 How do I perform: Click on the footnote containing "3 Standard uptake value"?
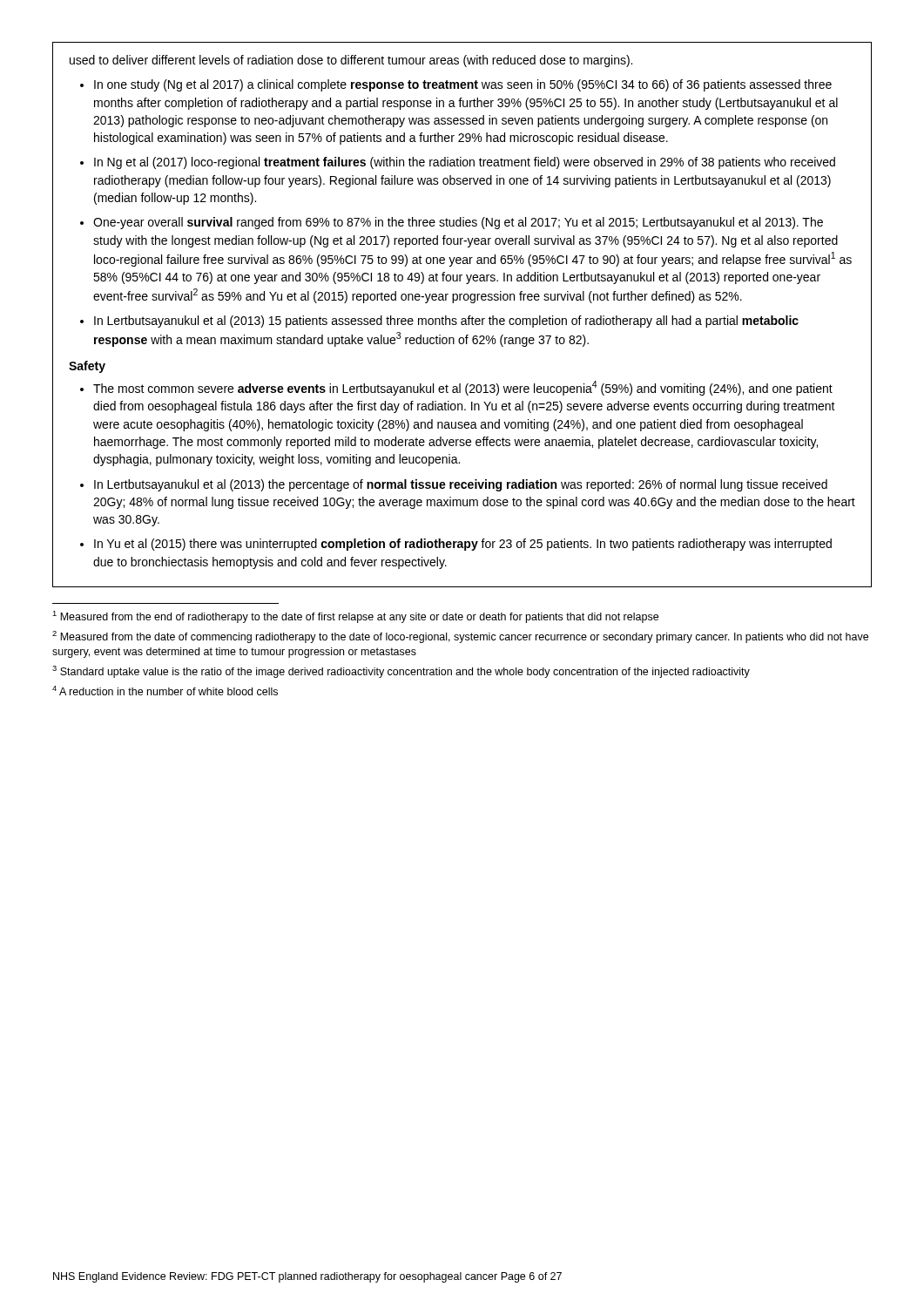click(x=401, y=671)
